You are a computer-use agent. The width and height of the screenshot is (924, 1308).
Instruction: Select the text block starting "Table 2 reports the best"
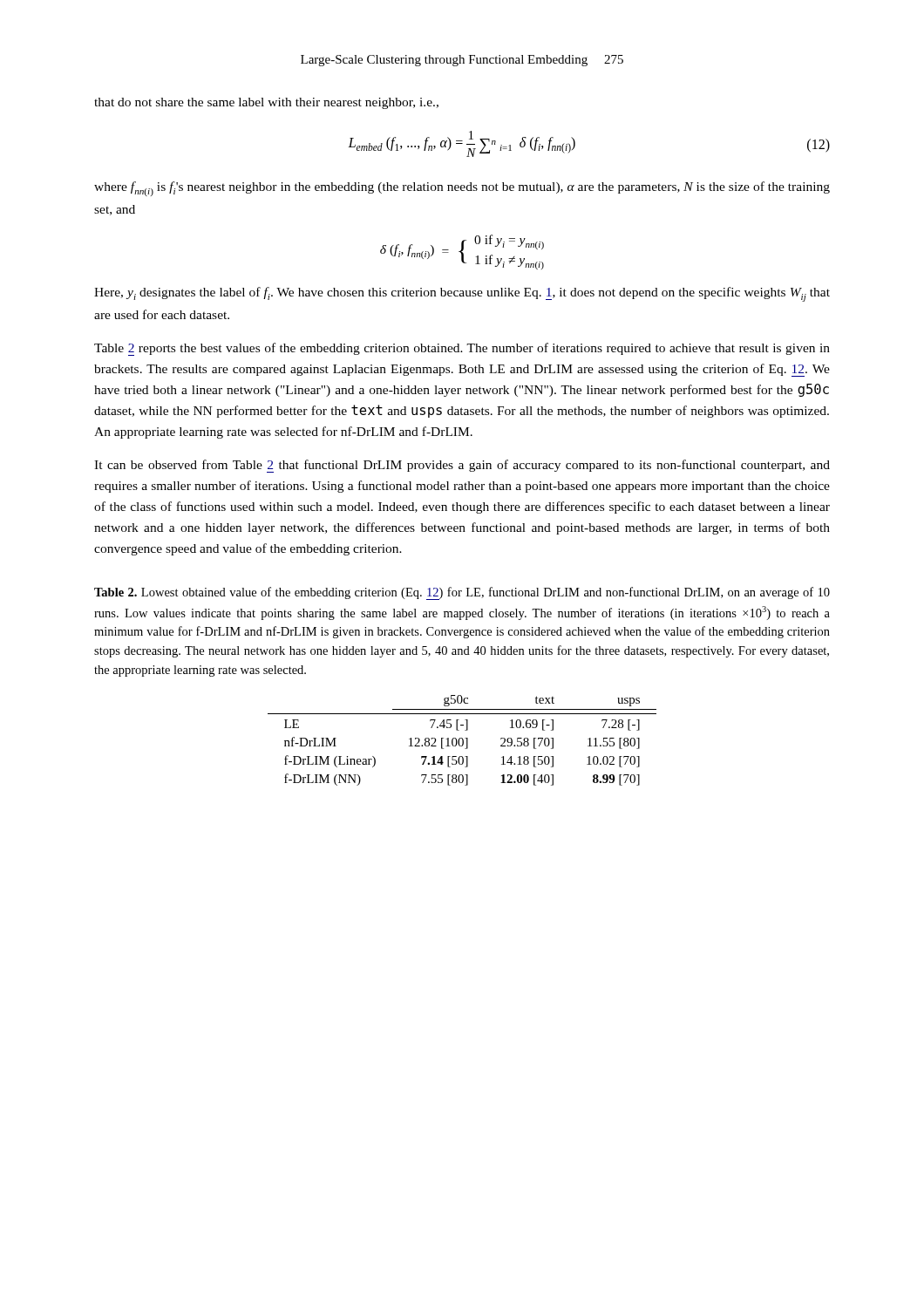tap(462, 389)
